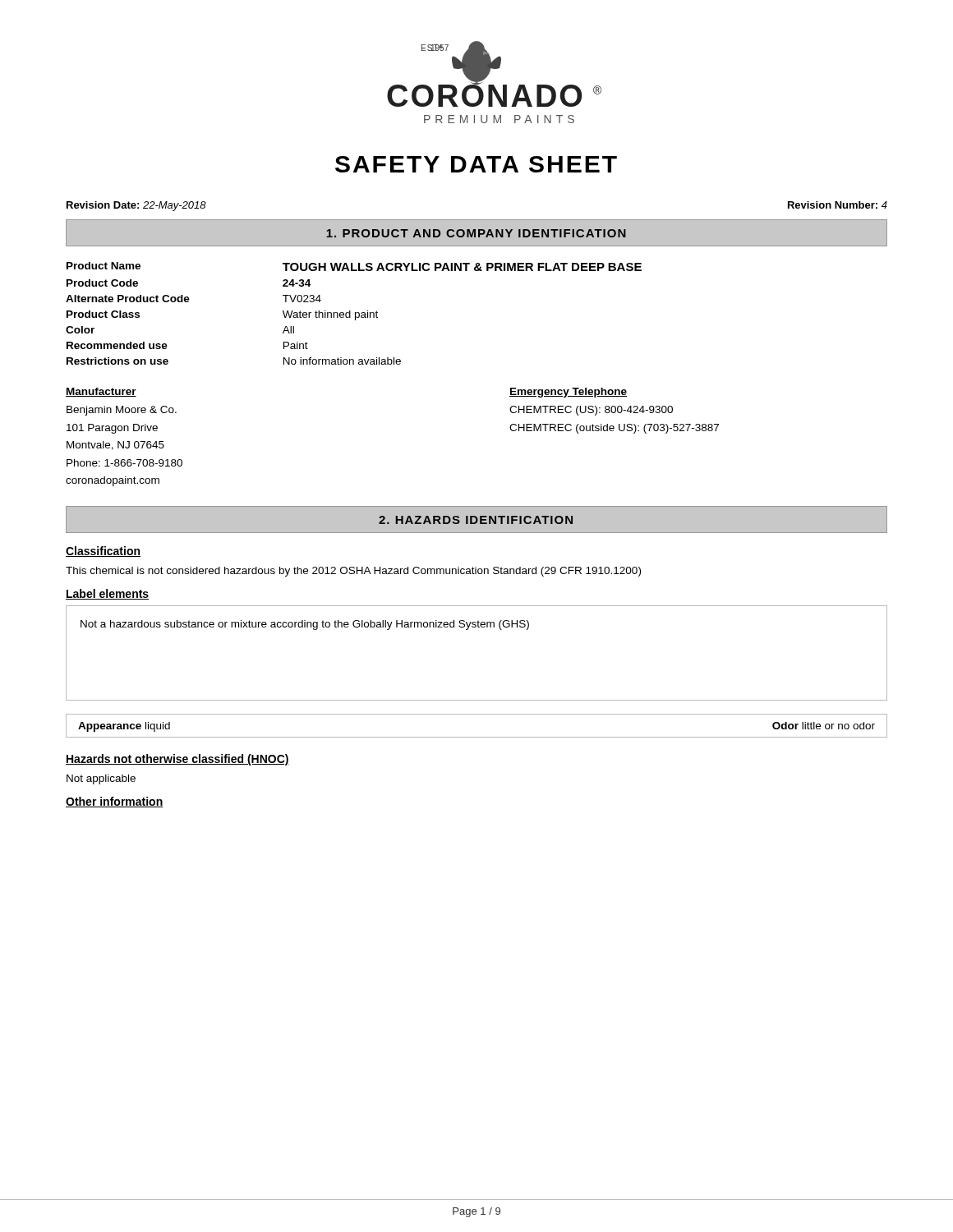Click where it says "Other information"
Viewport: 953px width, 1232px height.
[114, 802]
